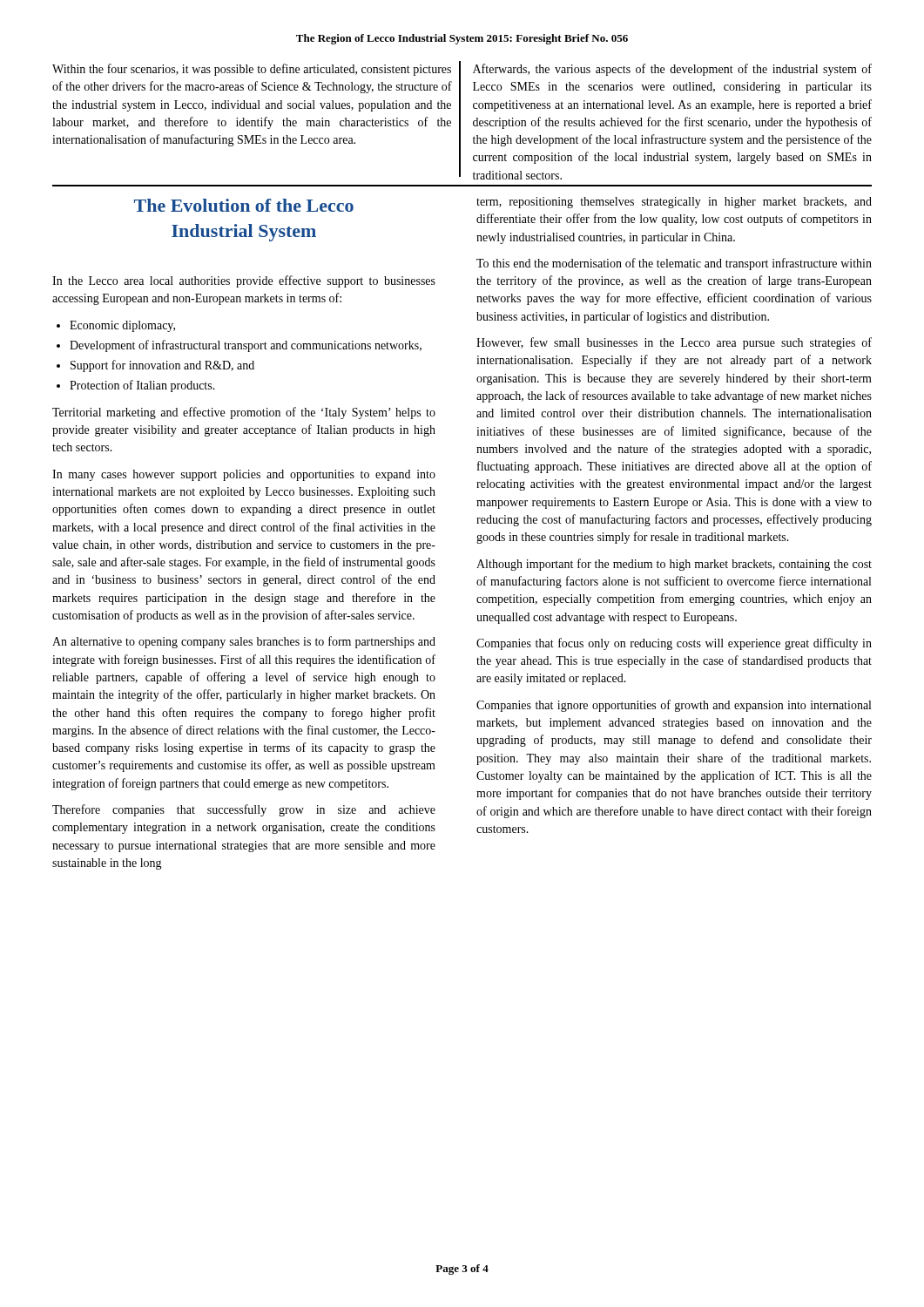Find the block starting "Economic diplomacy,"
The width and height of the screenshot is (924, 1307).
(x=123, y=325)
